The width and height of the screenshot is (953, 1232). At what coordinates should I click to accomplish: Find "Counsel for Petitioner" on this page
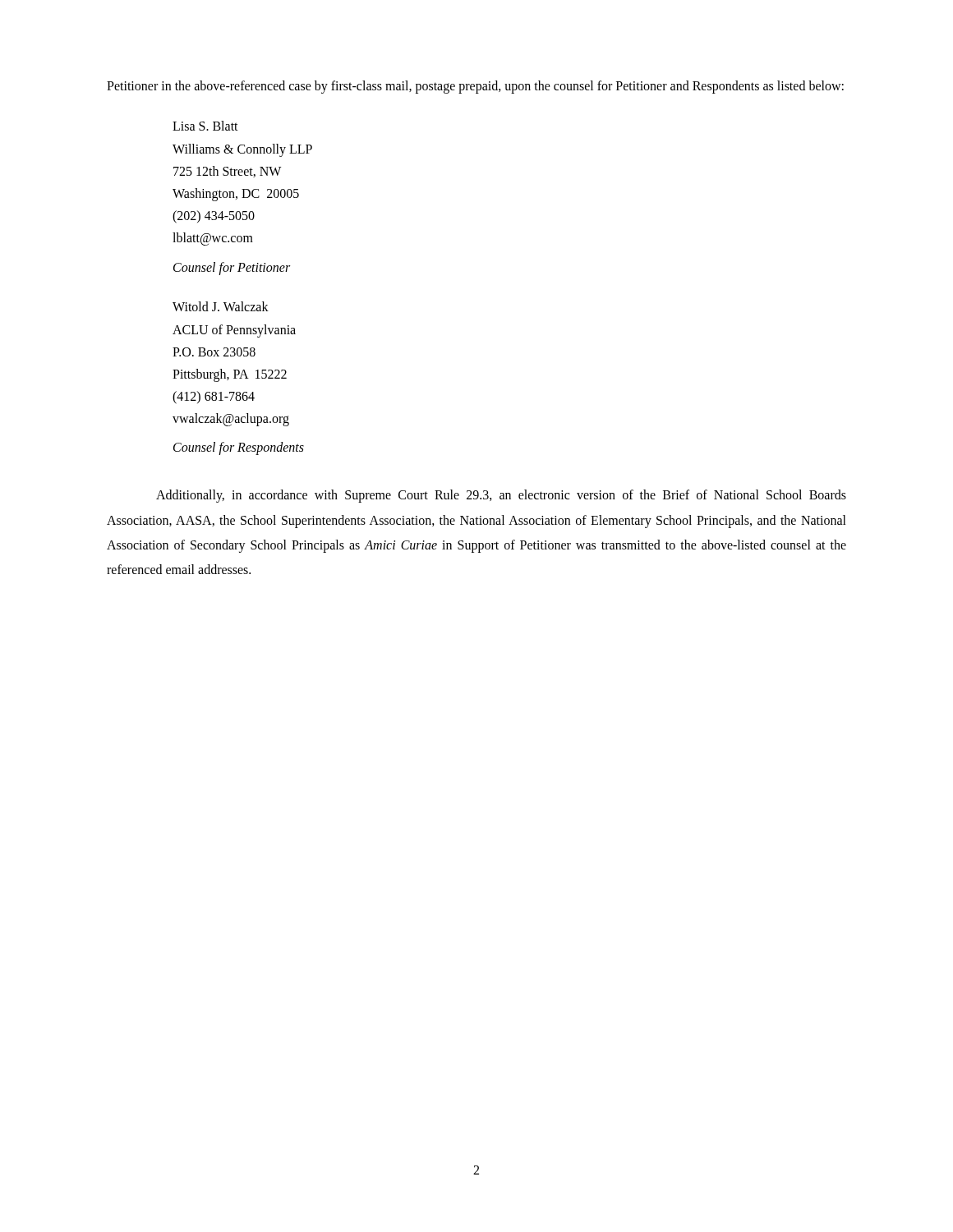coord(231,267)
